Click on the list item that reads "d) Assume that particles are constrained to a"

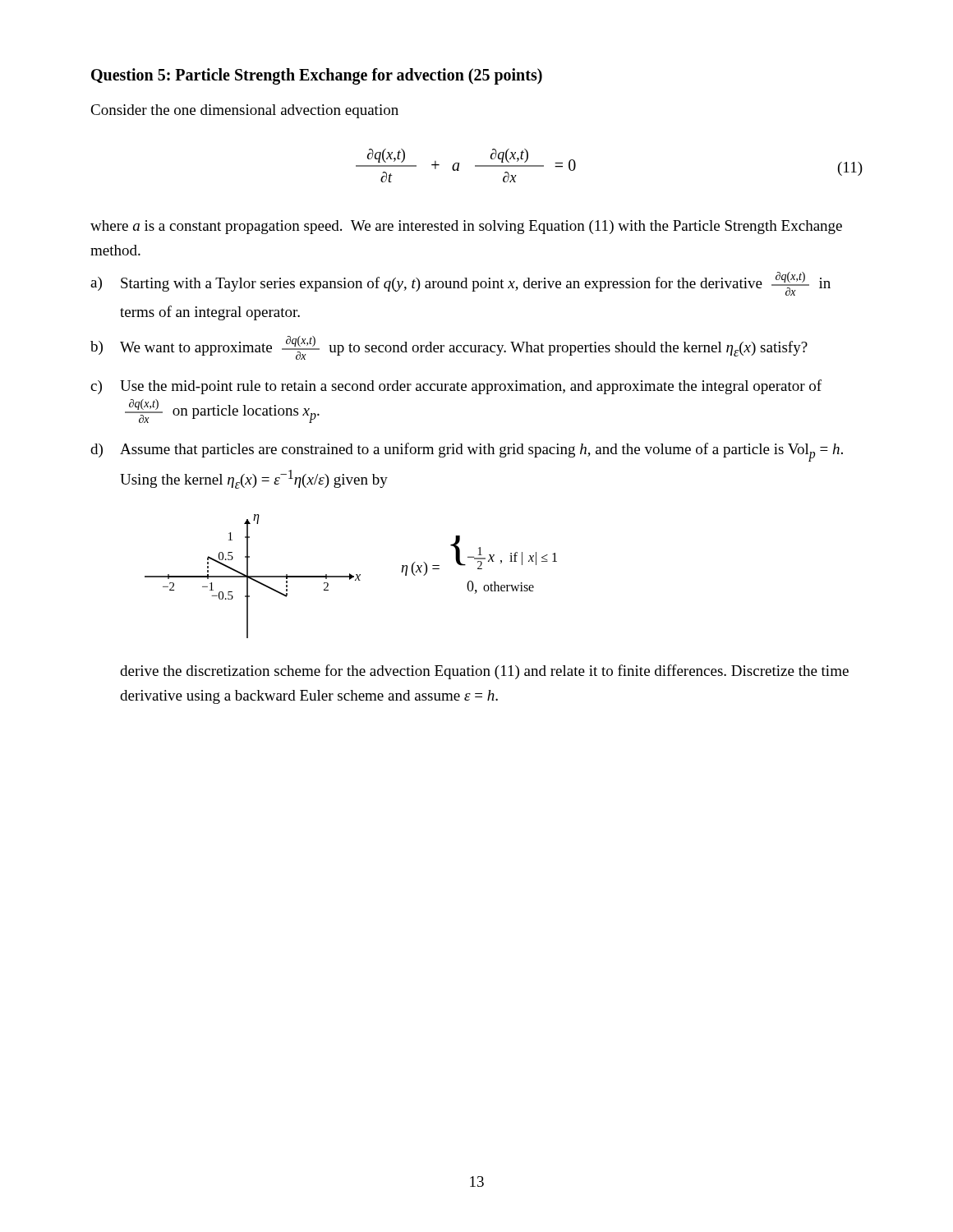point(476,572)
